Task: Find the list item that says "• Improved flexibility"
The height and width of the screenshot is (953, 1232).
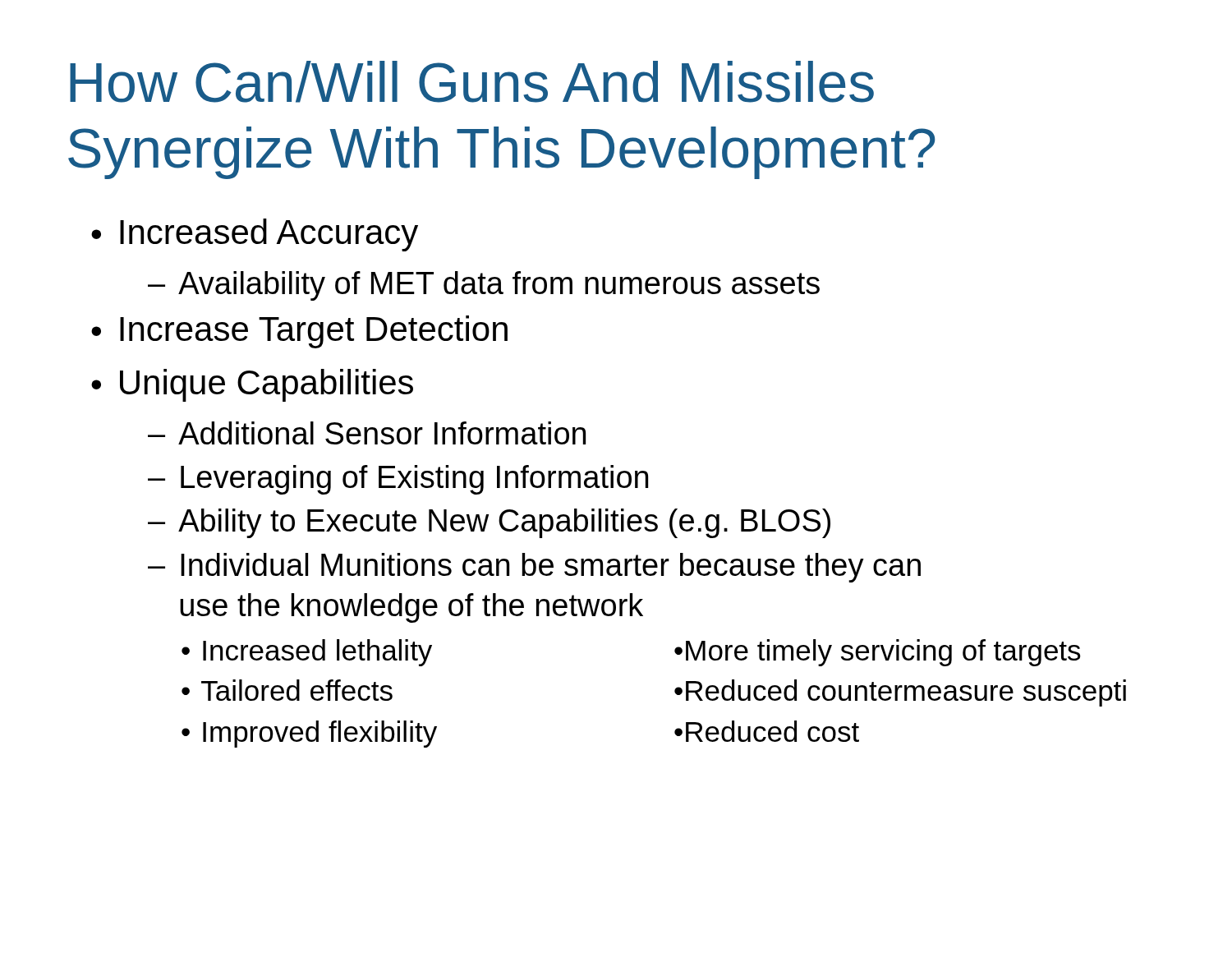Action: click(309, 731)
